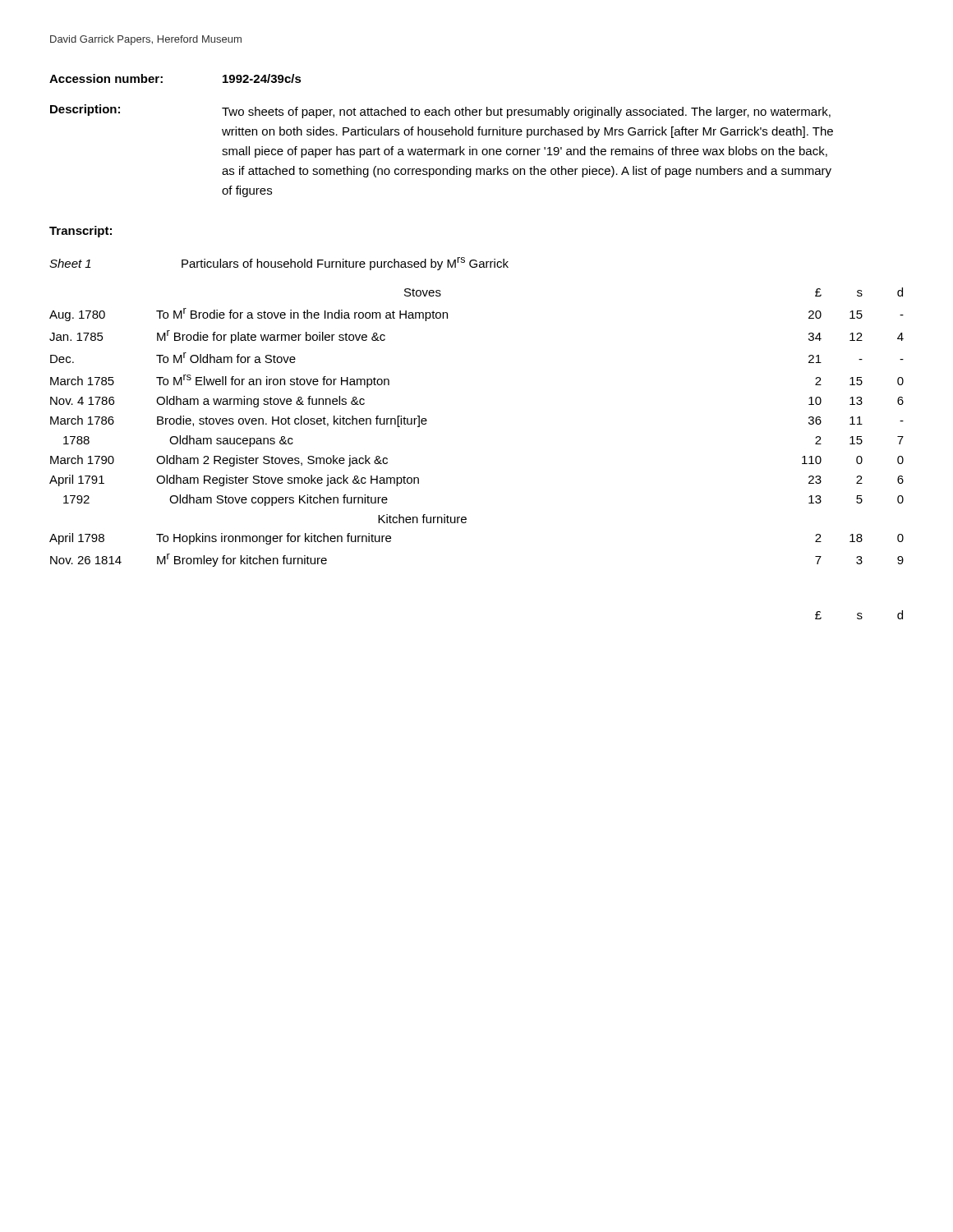Where does it say "Accession number: 1992-24/39c/s"?

click(102, 78)
